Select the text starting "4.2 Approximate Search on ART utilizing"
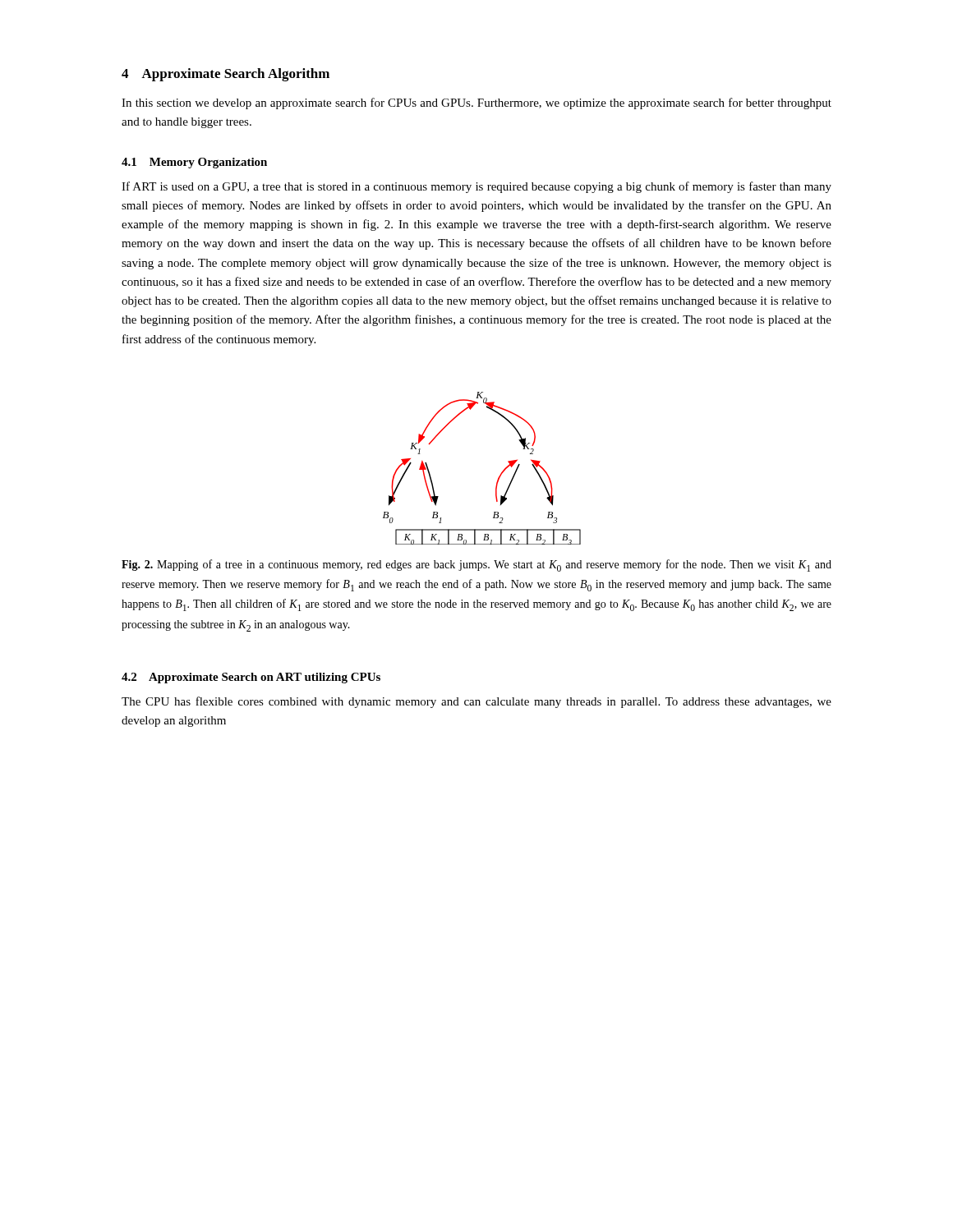 [251, 677]
